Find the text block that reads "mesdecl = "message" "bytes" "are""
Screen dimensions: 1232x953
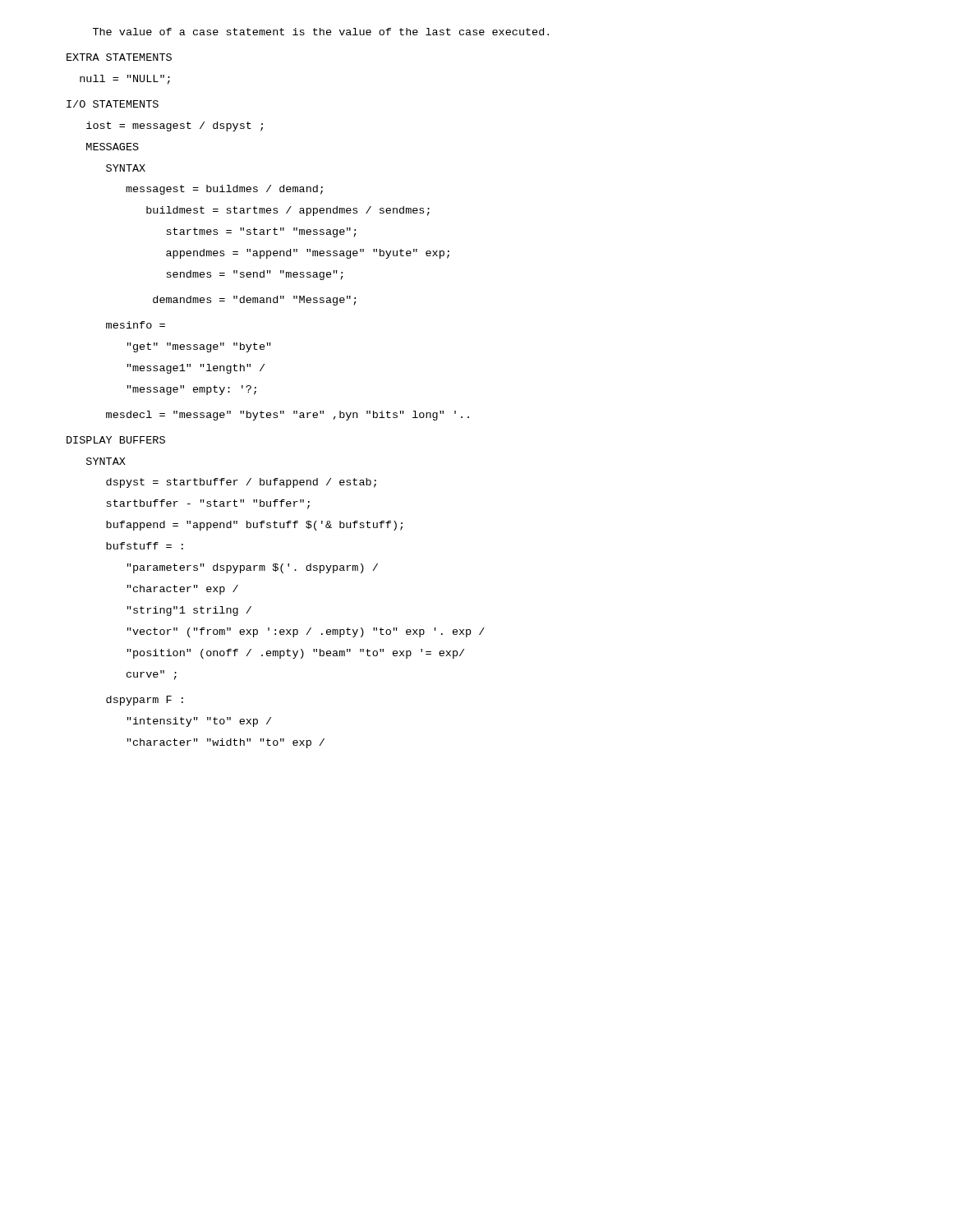pyautogui.click(x=269, y=415)
